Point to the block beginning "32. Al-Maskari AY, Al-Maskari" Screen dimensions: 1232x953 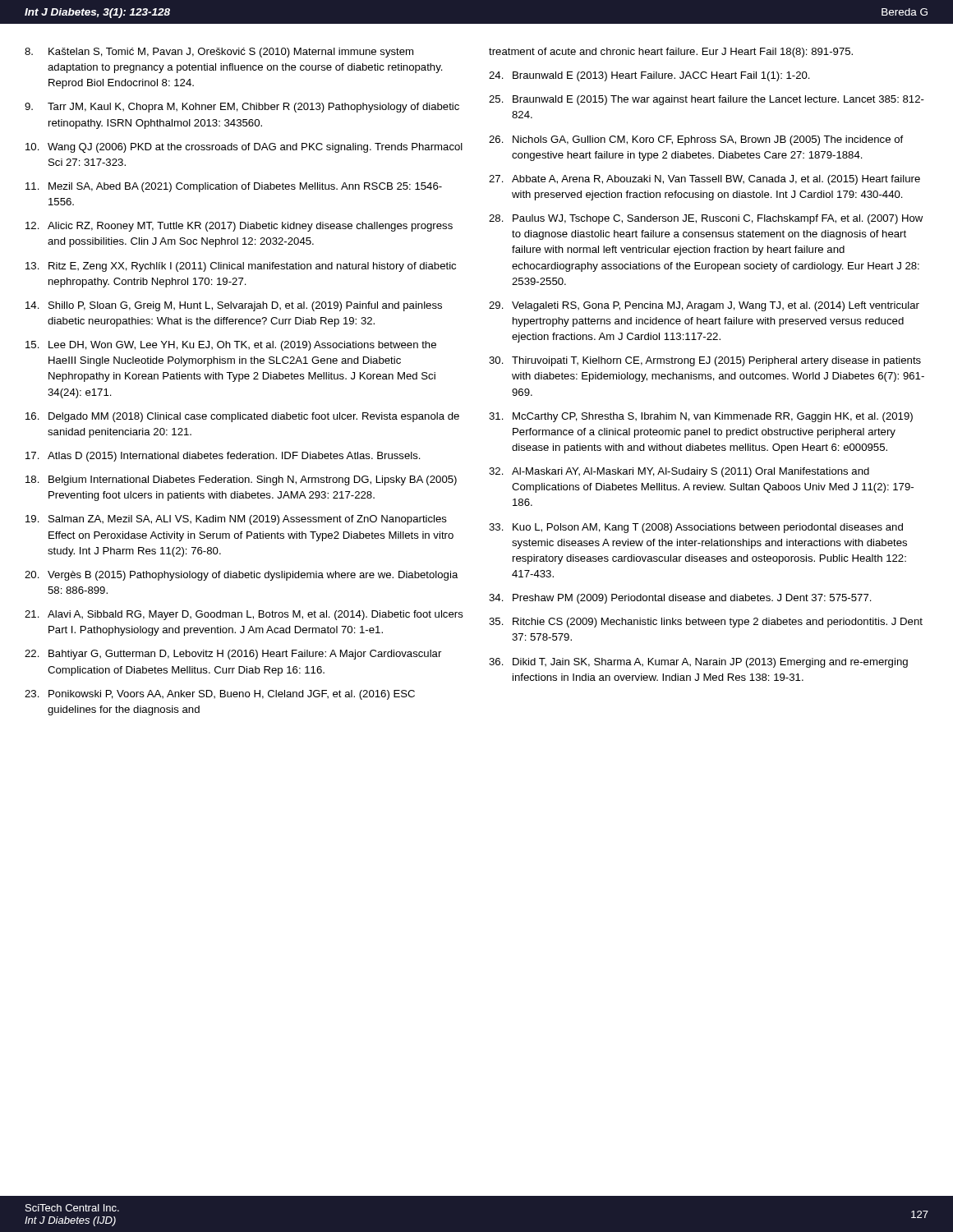pyautogui.click(x=709, y=487)
